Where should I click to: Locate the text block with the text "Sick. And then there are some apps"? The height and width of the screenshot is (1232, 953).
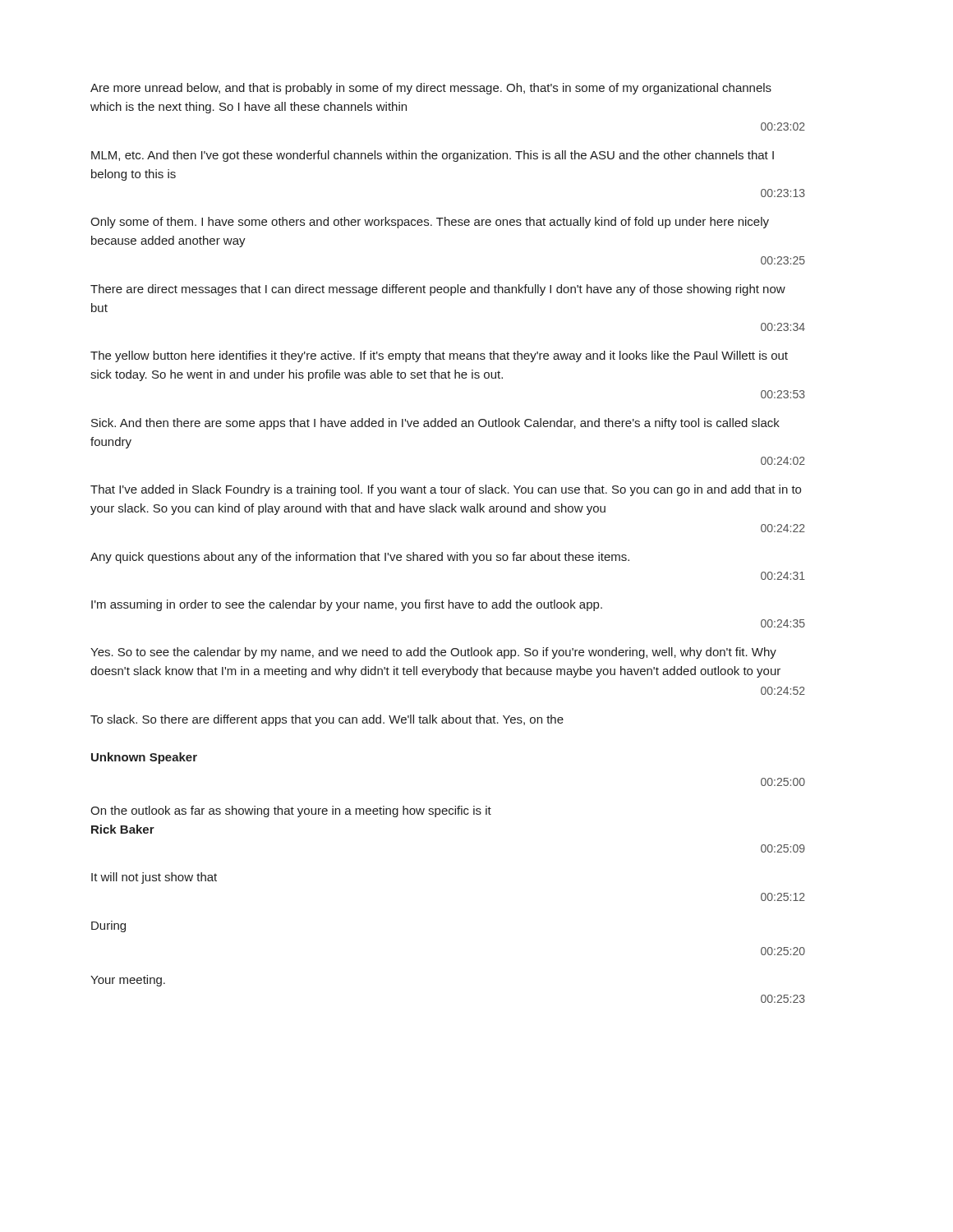click(x=448, y=432)
